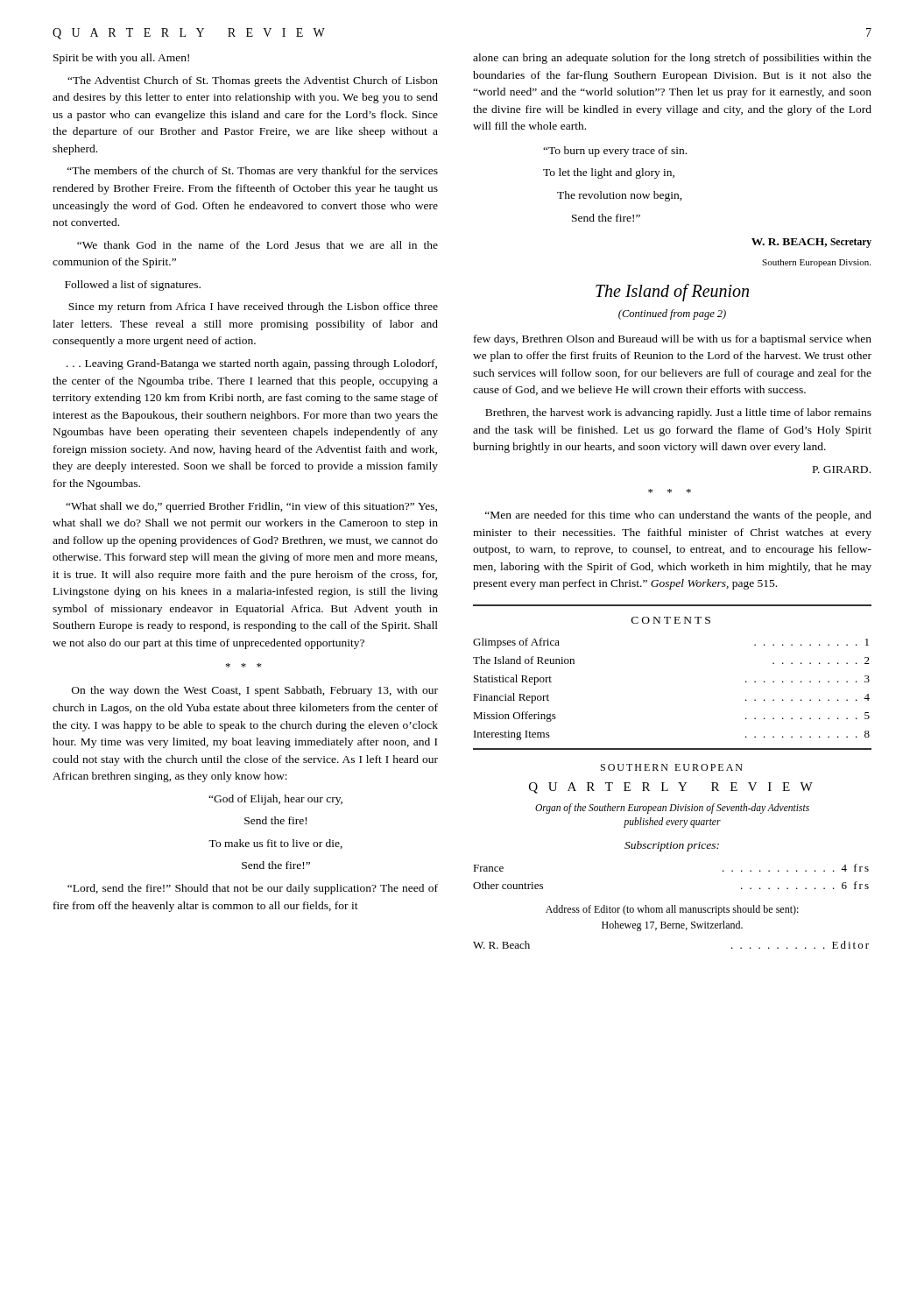Locate the block of text that opens with "few days, Brethren Olson and Bureaud will"
The width and height of the screenshot is (924, 1314).
point(672,393)
